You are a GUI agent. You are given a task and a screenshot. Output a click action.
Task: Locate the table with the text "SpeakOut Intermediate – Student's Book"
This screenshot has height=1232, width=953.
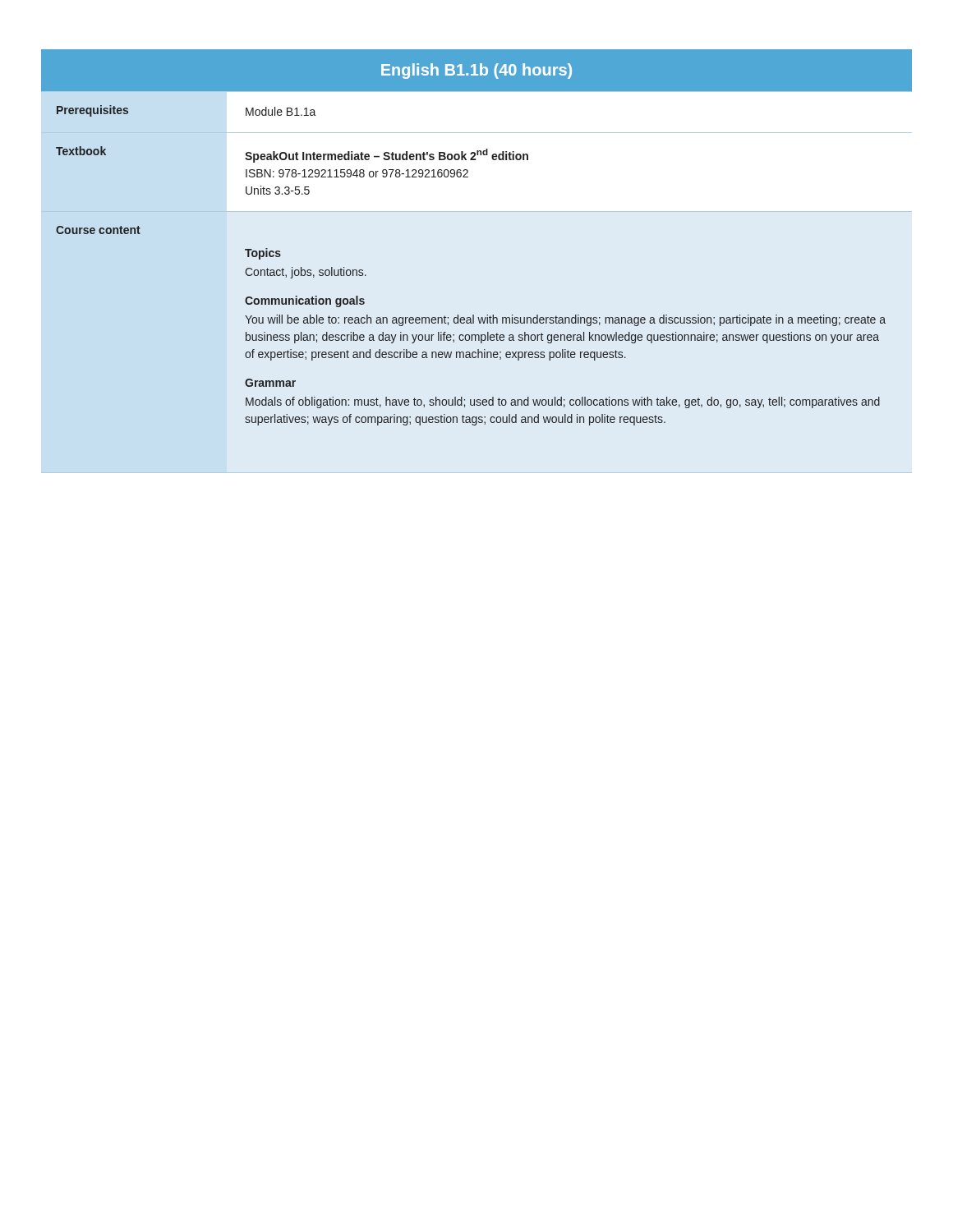(476, 303)
